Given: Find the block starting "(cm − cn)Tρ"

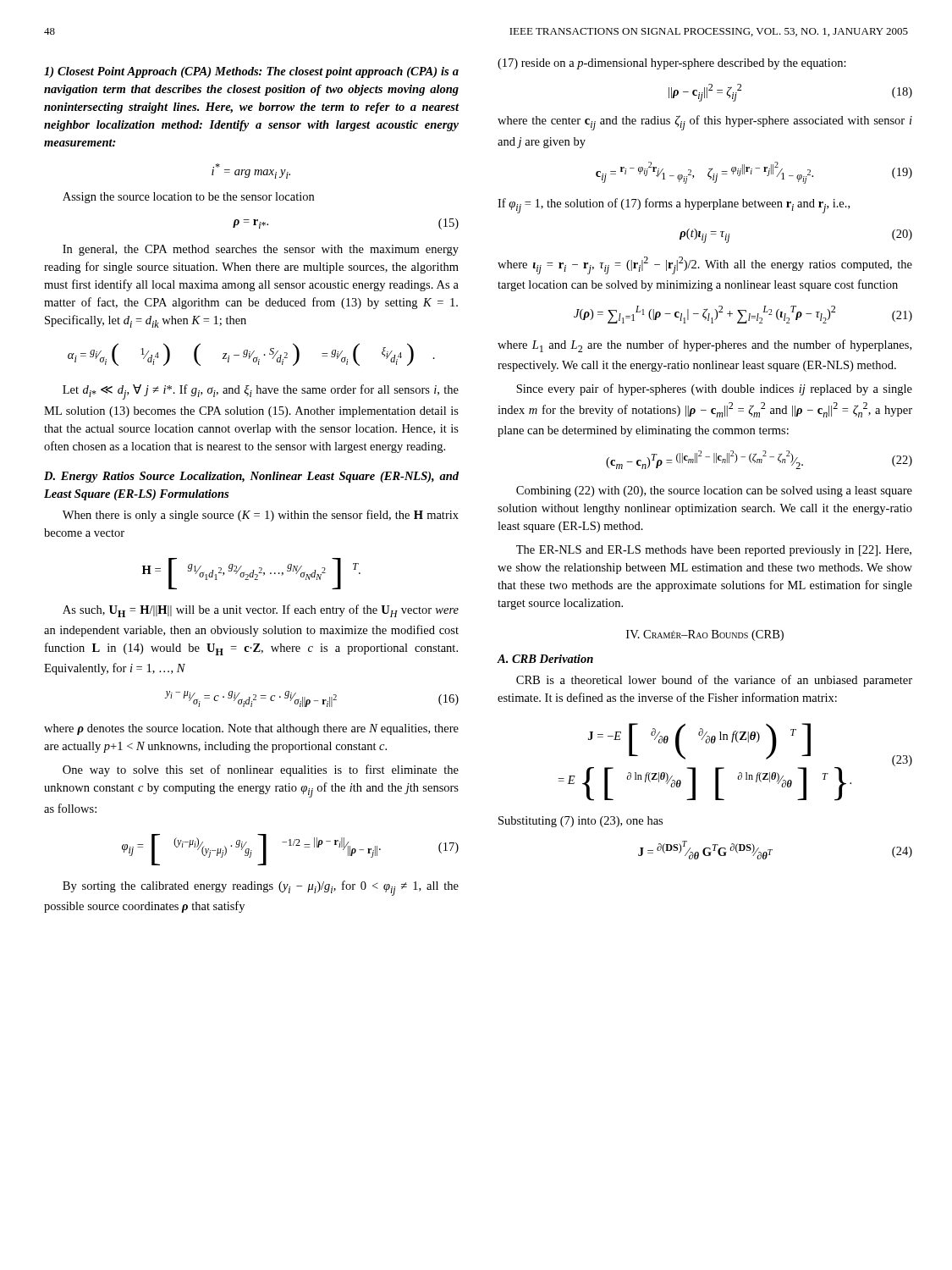Looking at the screenshot, I should (705, 460).
